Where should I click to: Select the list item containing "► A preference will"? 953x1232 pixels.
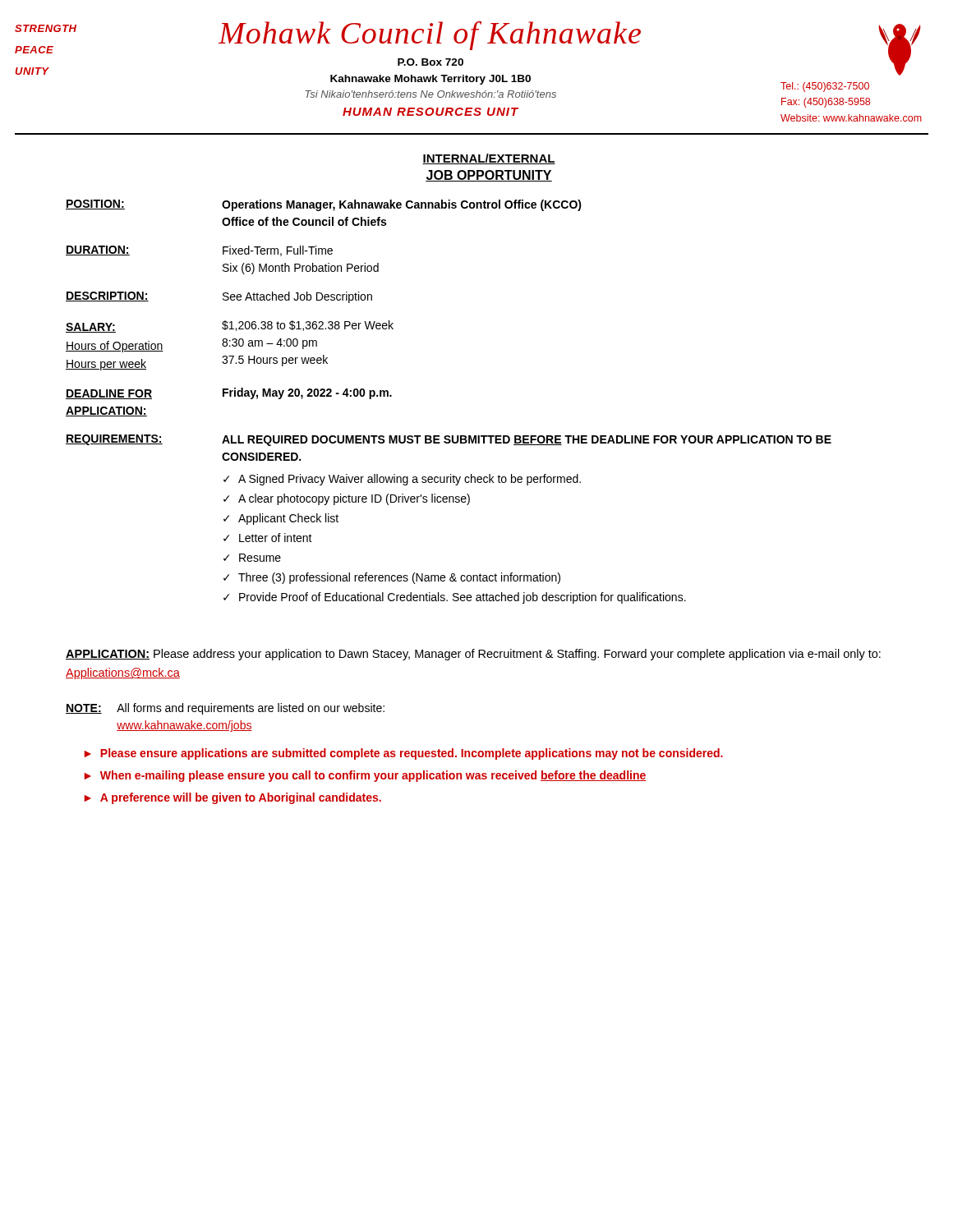point(232,798)
